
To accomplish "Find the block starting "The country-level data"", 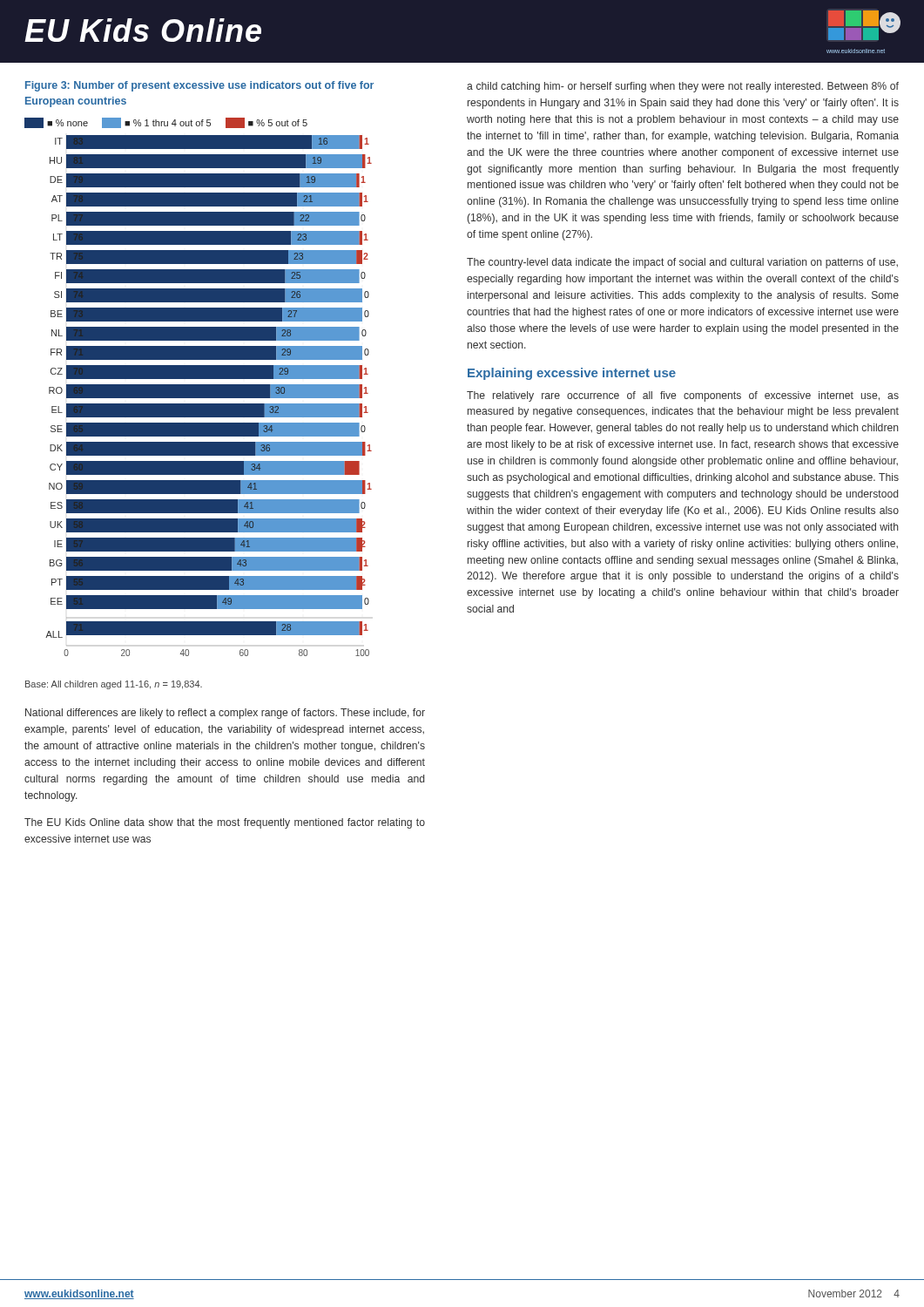I will click(683, 303).
